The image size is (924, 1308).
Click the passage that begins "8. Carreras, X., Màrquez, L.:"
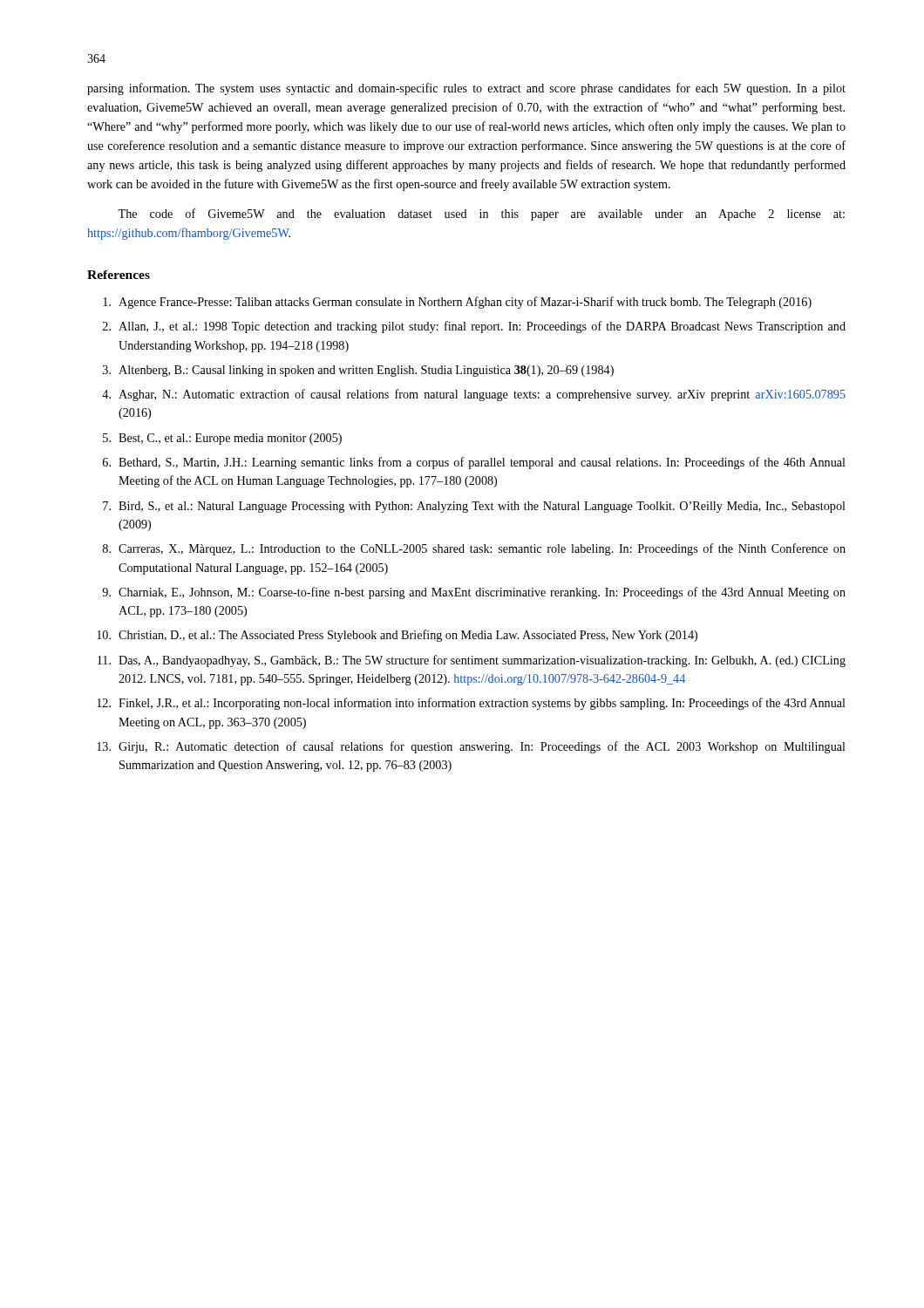[x=466, y=559]
